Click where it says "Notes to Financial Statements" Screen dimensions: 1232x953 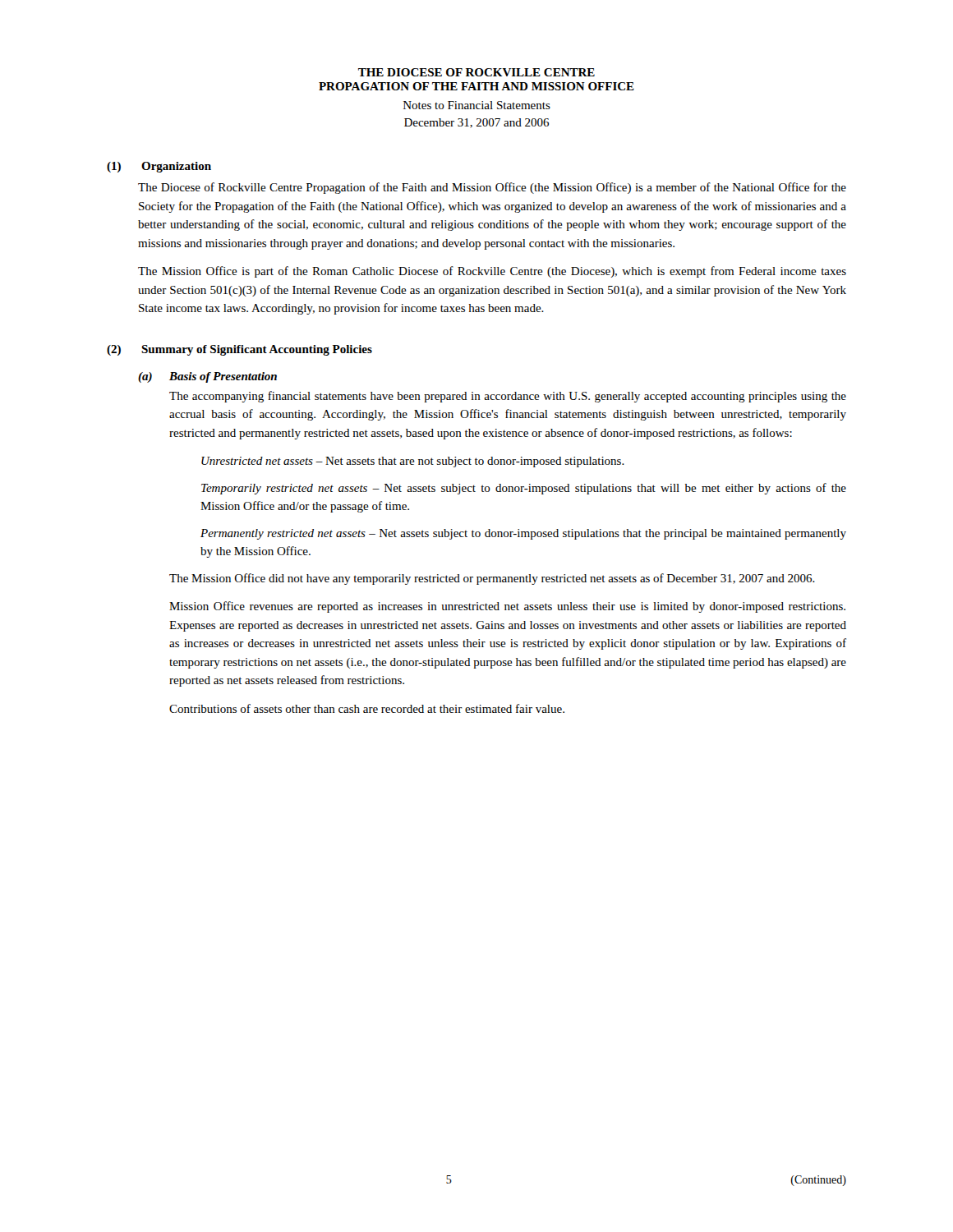[x=476, y=105]
